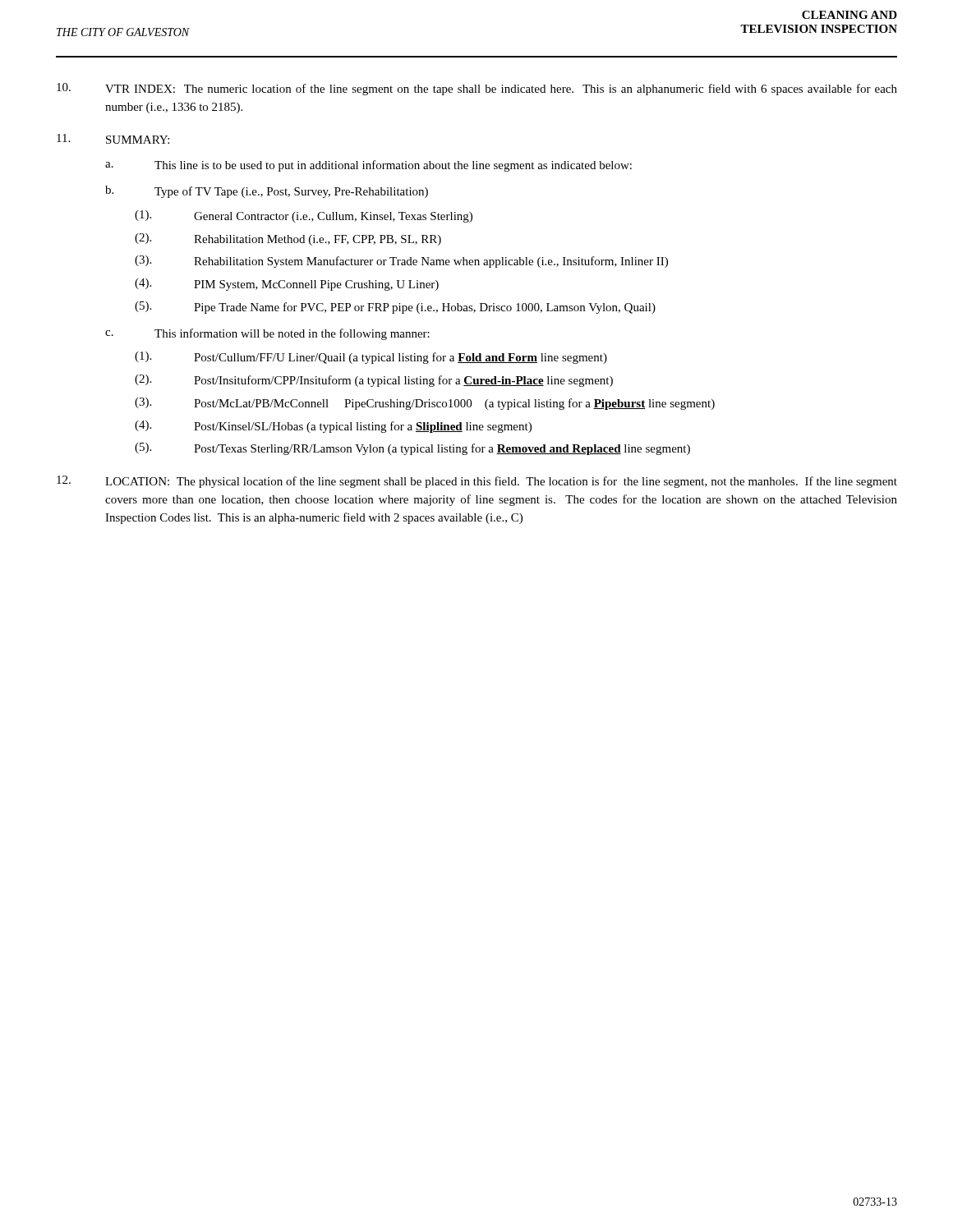This screenshot has height=1232, width=953.
Task: Select the block starting "12. LOCATION: The"
Action: point(476,500)
